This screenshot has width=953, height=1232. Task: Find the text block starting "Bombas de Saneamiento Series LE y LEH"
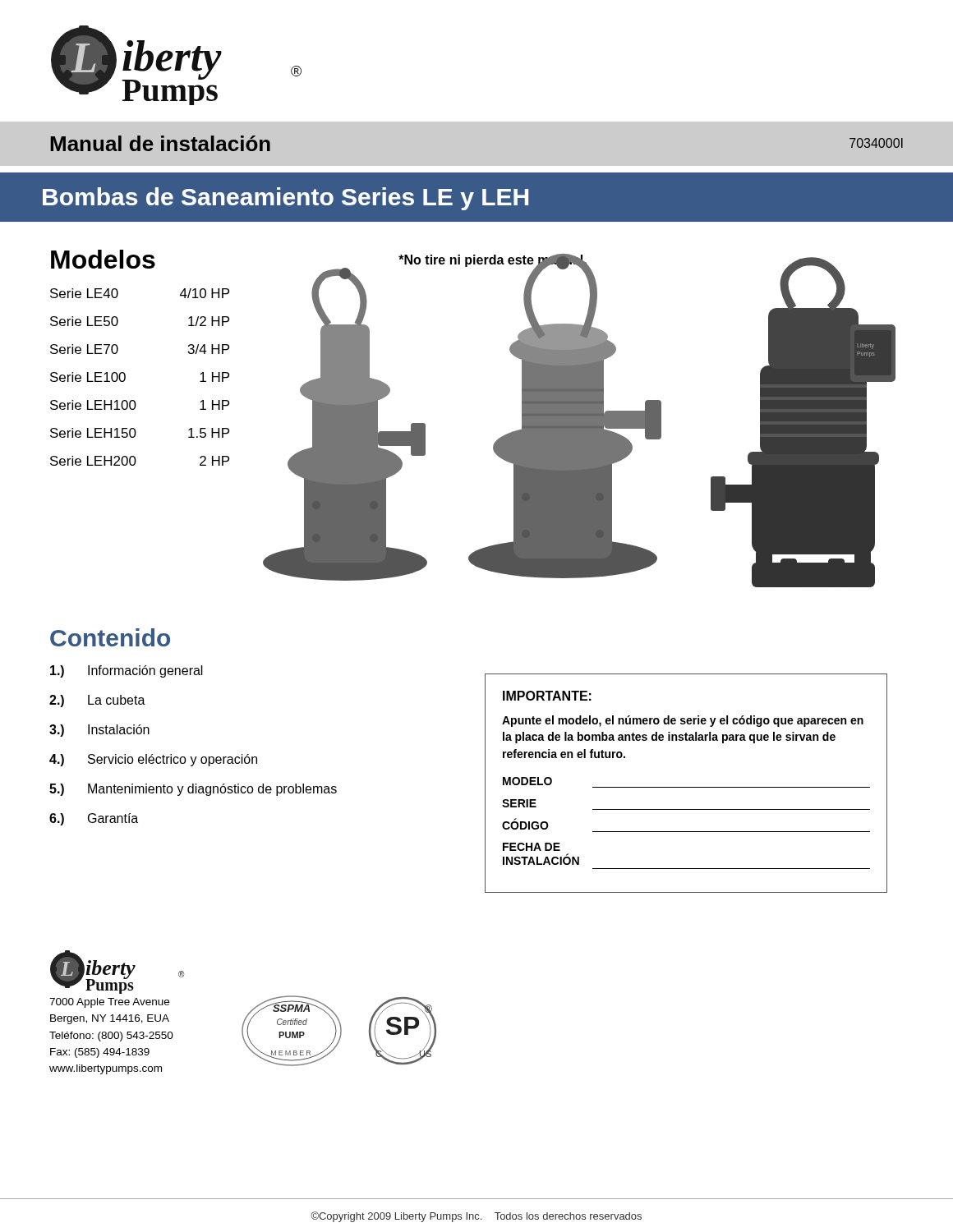pos(286,197)
